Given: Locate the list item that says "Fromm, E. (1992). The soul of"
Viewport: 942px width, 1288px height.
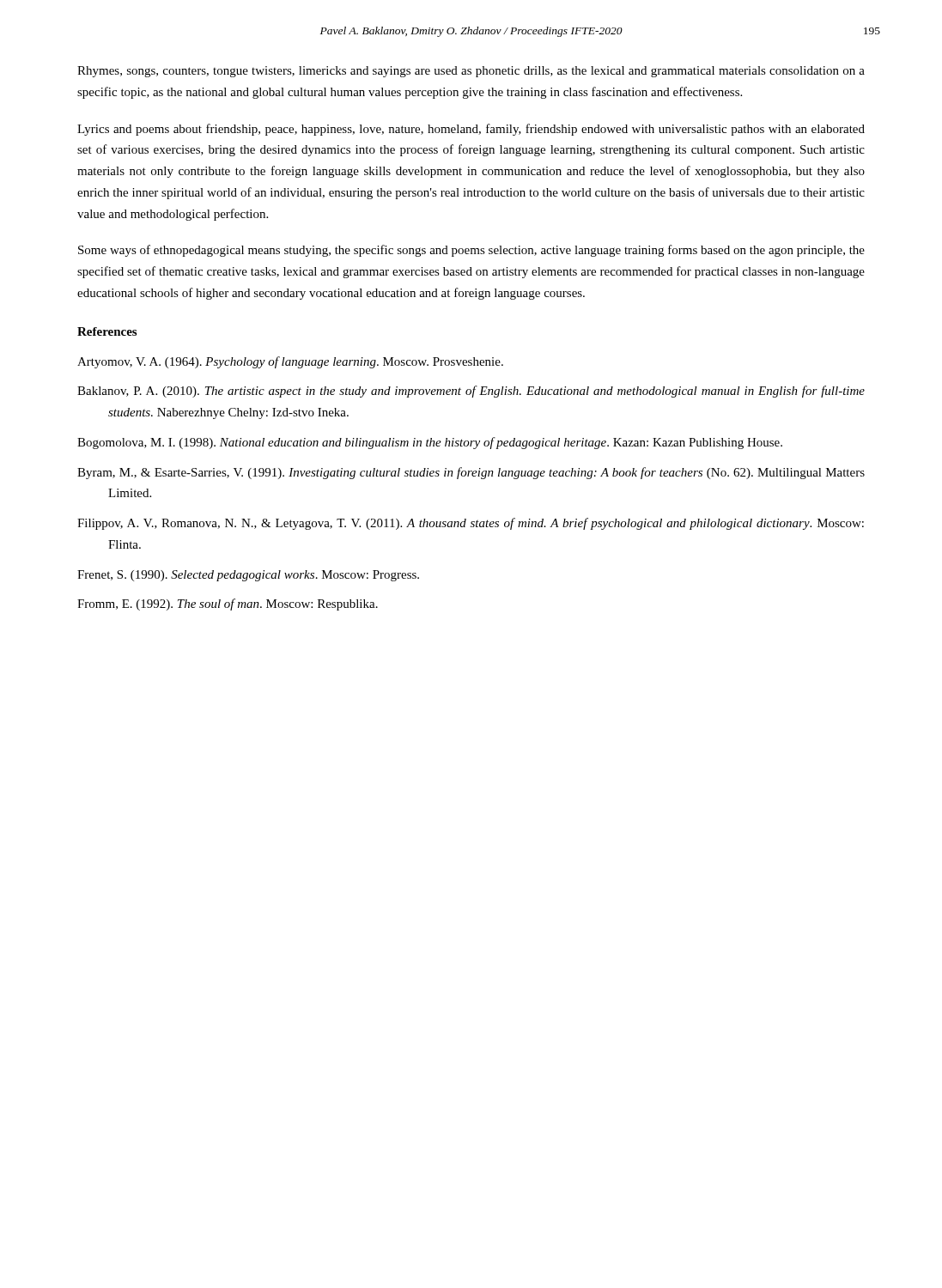Looking at the screenshot, I should click(228, 604).
